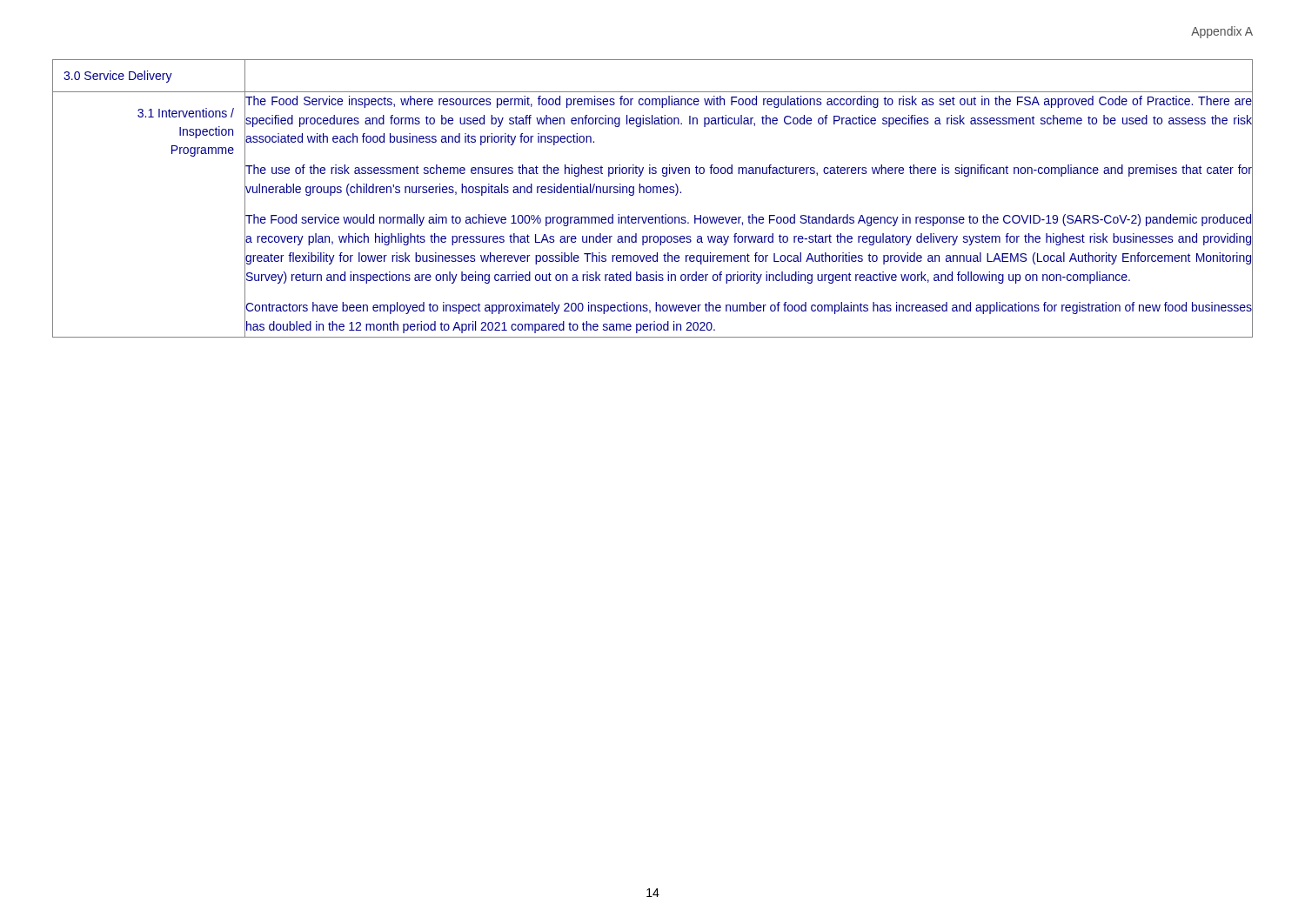Click on the table containing "0 Service Delivery"
Viewport: 1305px width, 924px height.
coord(652,198)
